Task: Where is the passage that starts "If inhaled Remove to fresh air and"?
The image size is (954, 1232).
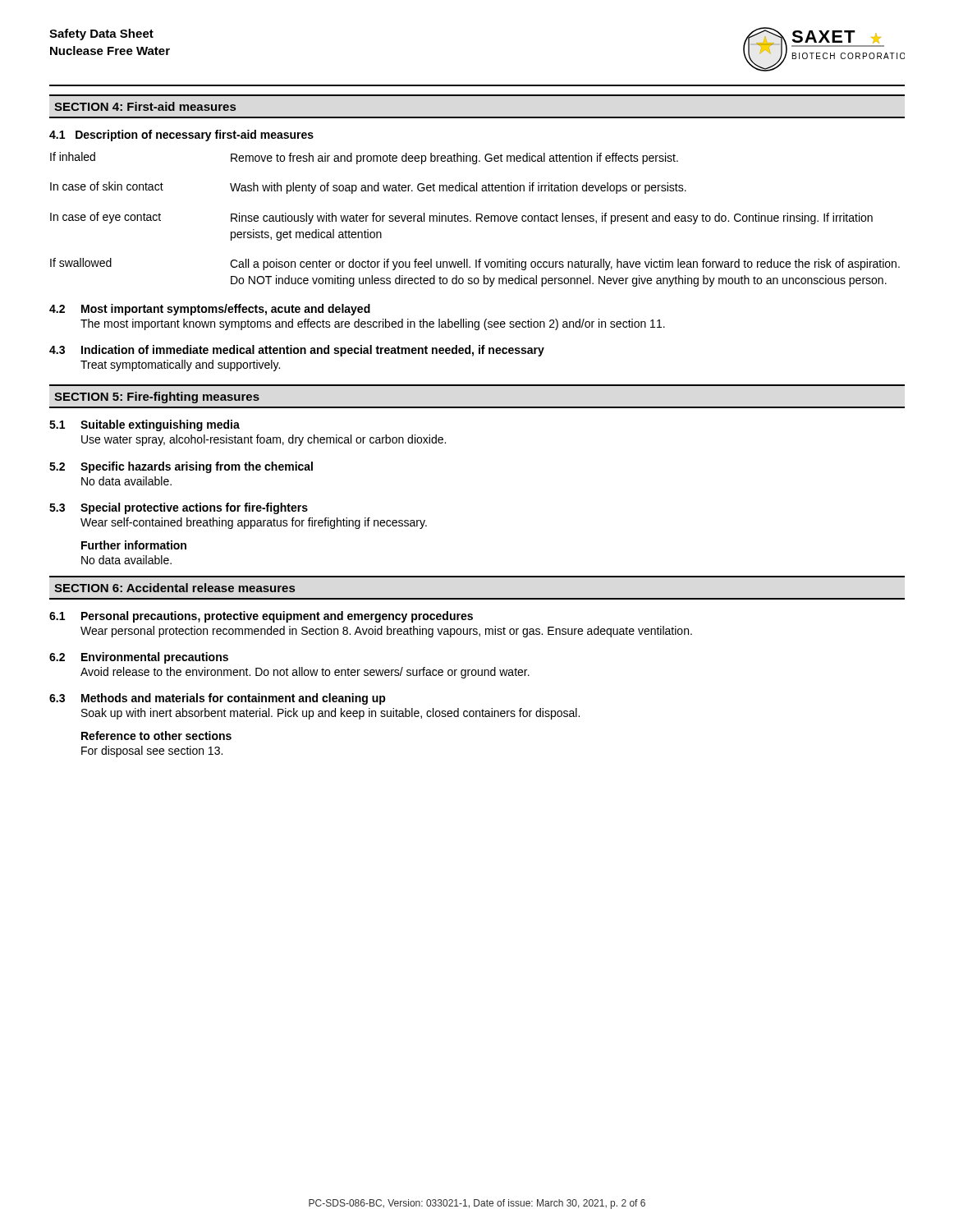Action: [477, 158]
